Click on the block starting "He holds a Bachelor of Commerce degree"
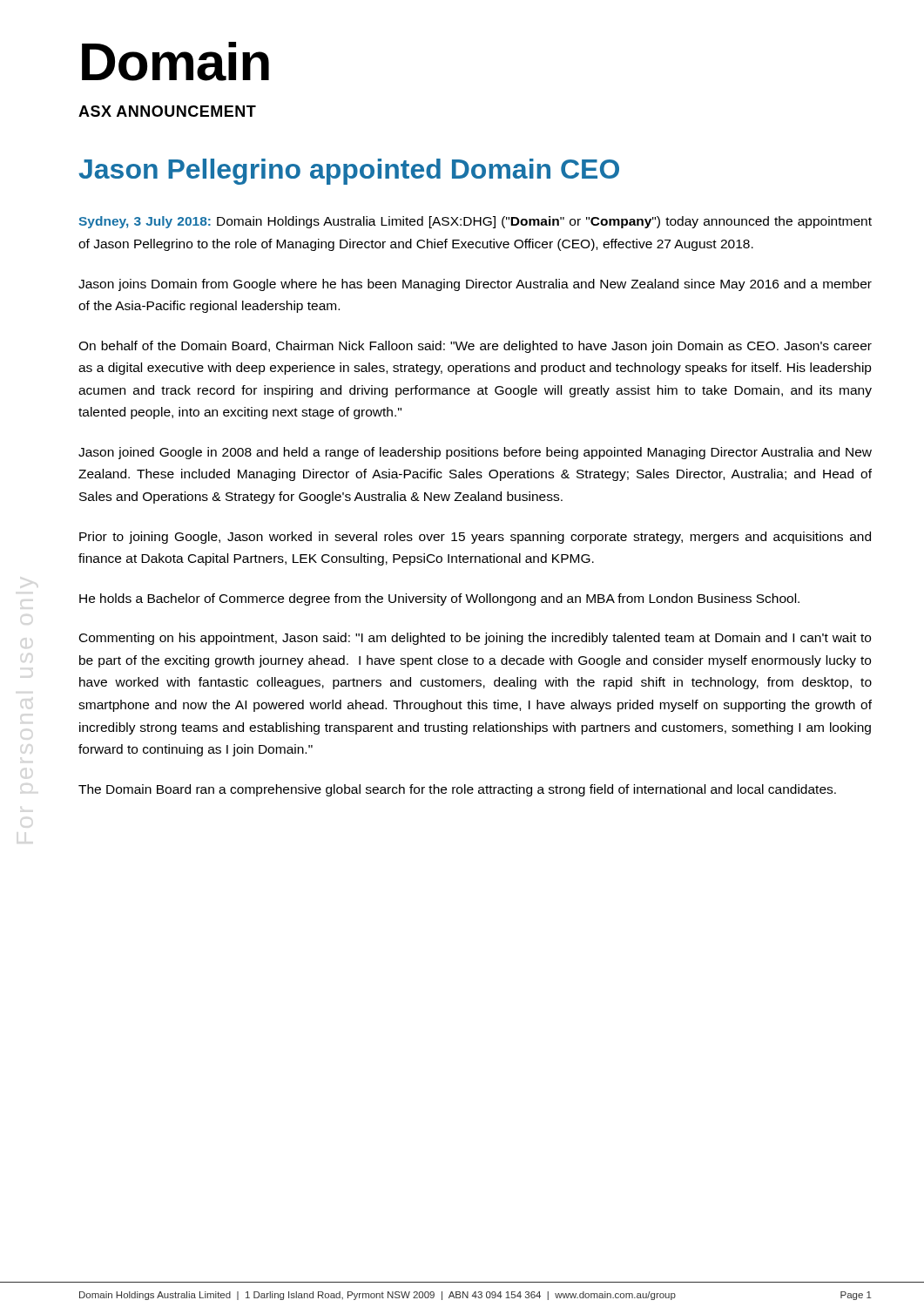 pyautogui.click(x=440, y=598)
